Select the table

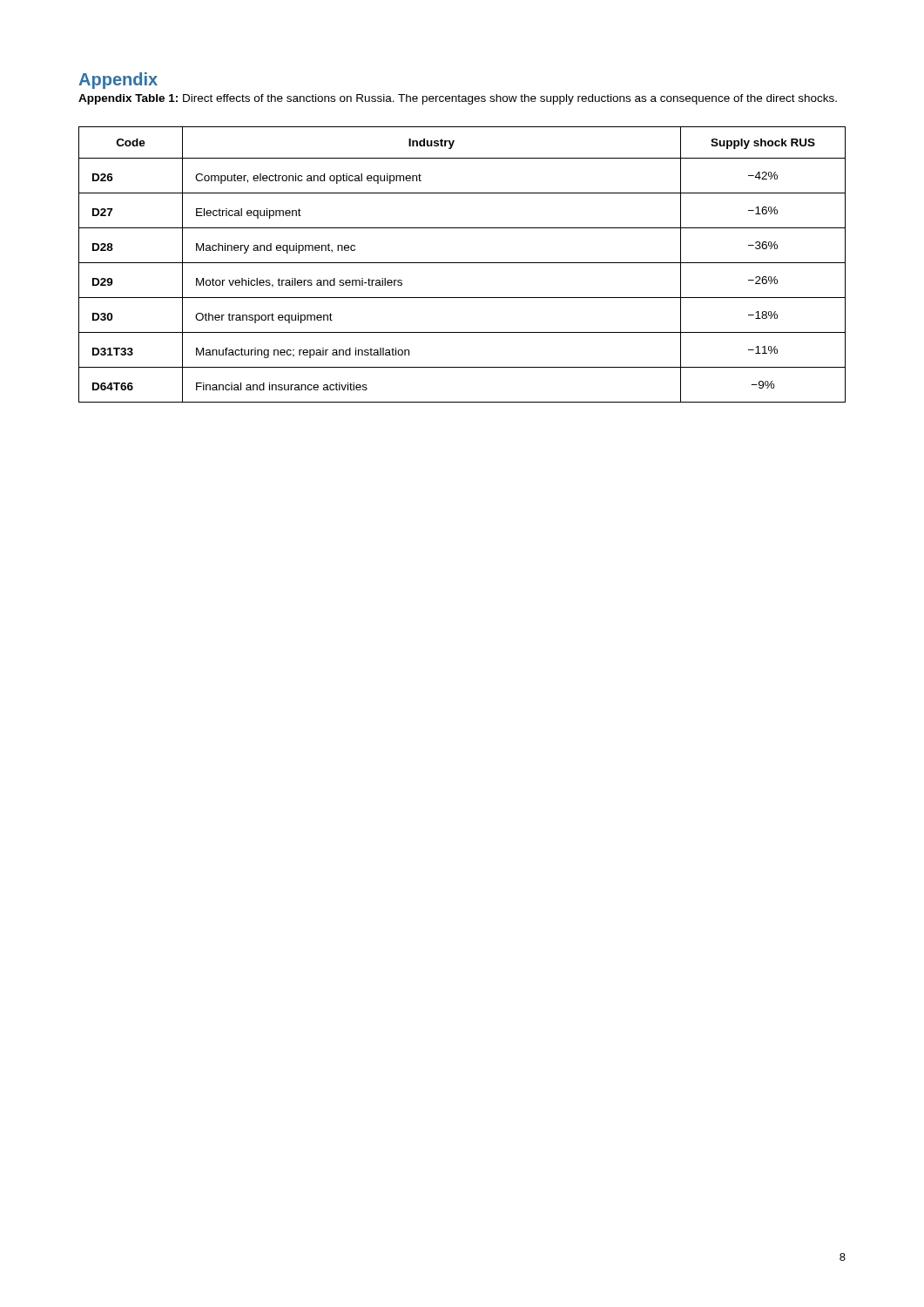[462, 265]
